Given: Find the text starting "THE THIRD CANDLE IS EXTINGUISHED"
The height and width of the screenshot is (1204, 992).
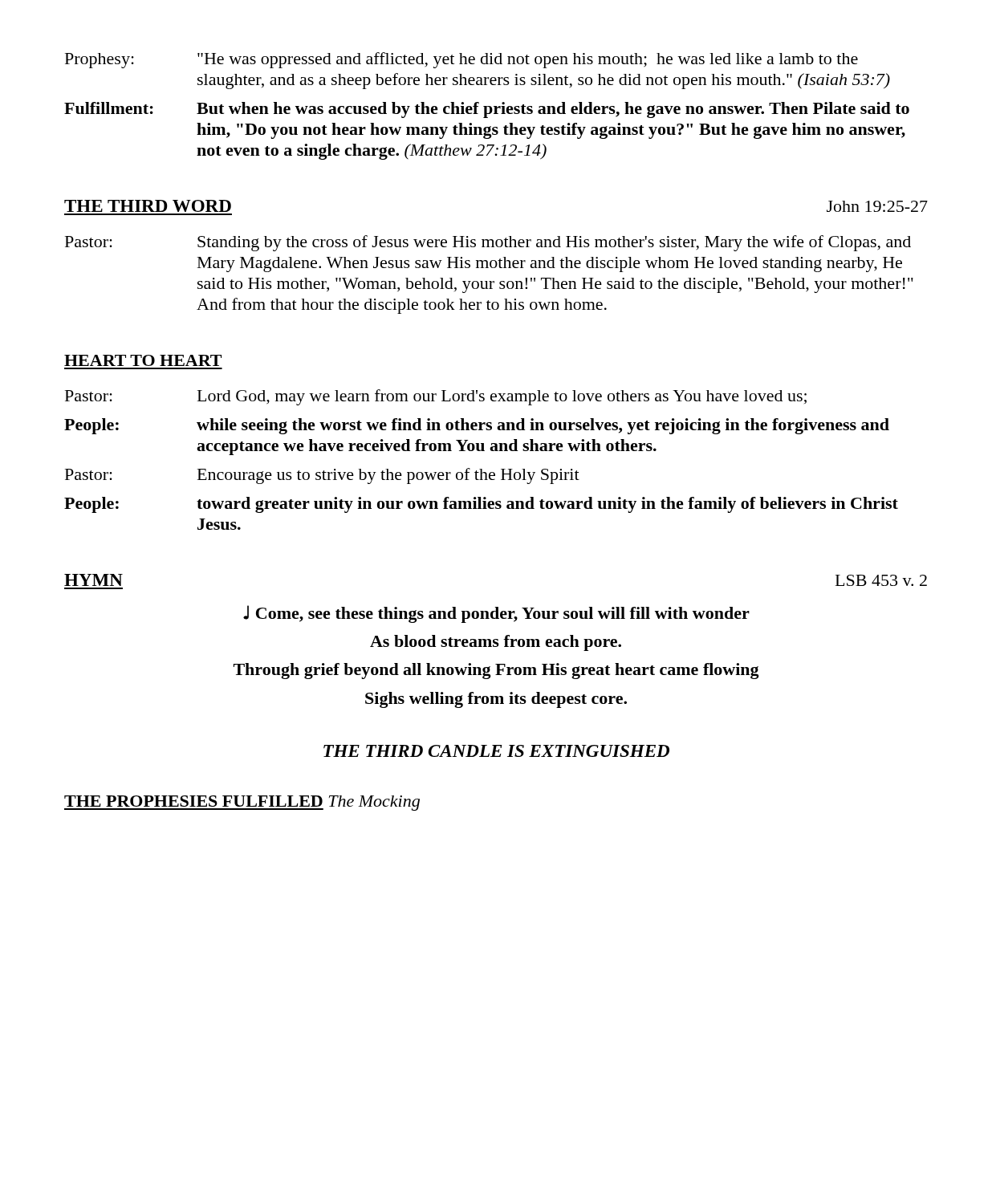Looking at the screenshot, I should 496,751.
